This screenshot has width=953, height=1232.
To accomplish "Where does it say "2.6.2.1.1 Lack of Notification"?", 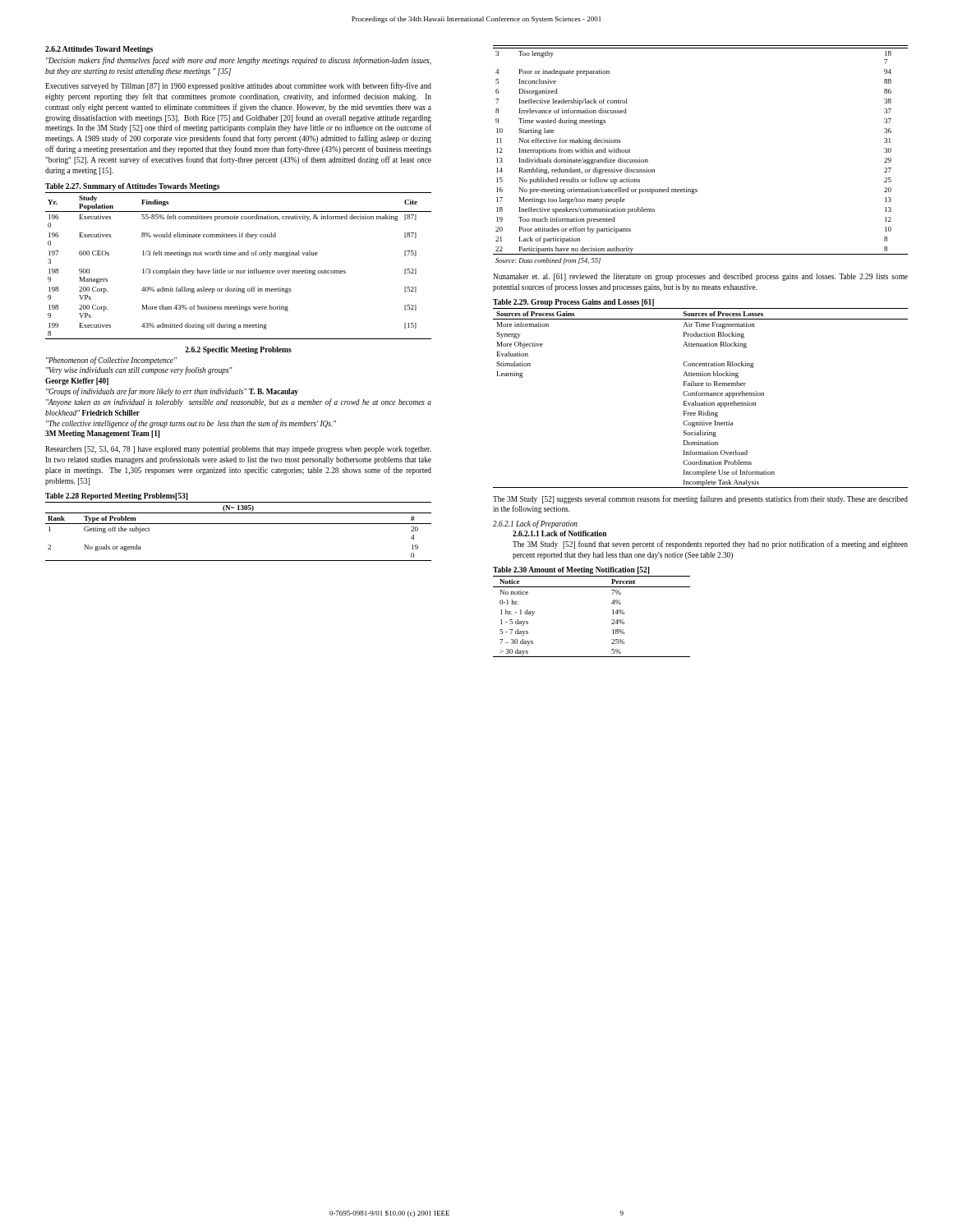I will [x=560, y=534].
